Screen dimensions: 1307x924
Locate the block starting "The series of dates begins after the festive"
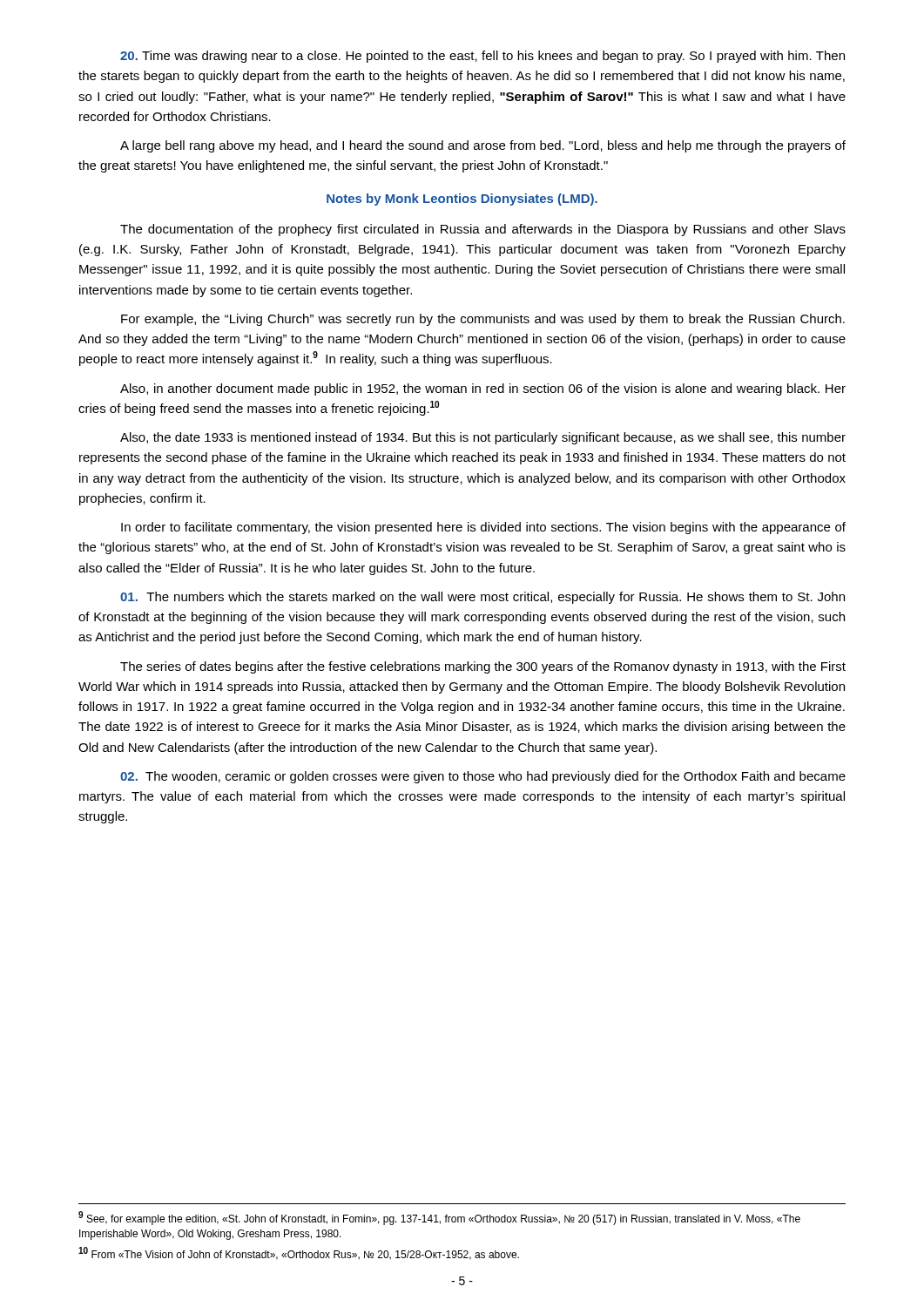point(462,706)
